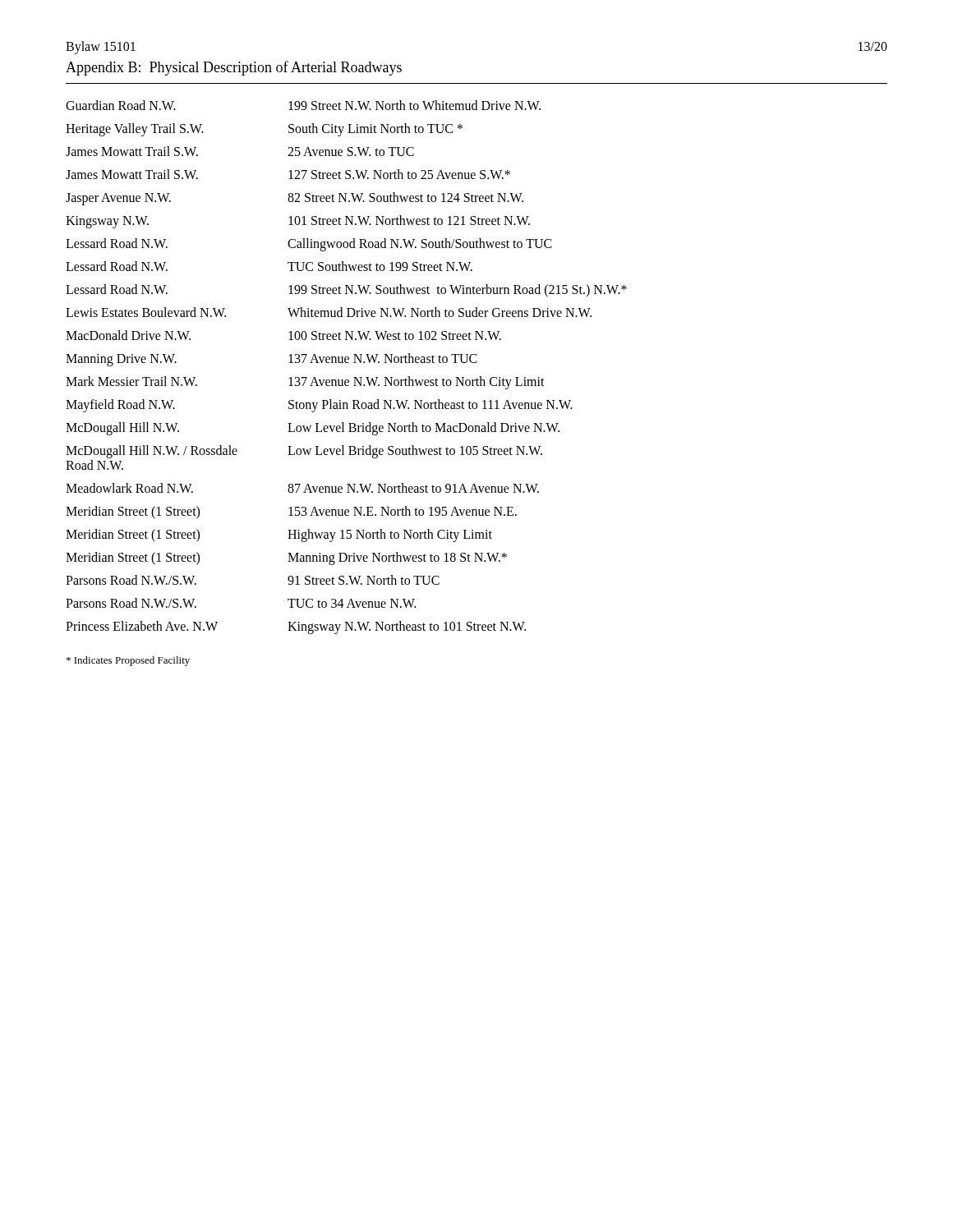Navigate to the text starting "MacDonald Drive N.W. 100 Street"
This screenshot has height=1232, width=953.
coord(476,336)
